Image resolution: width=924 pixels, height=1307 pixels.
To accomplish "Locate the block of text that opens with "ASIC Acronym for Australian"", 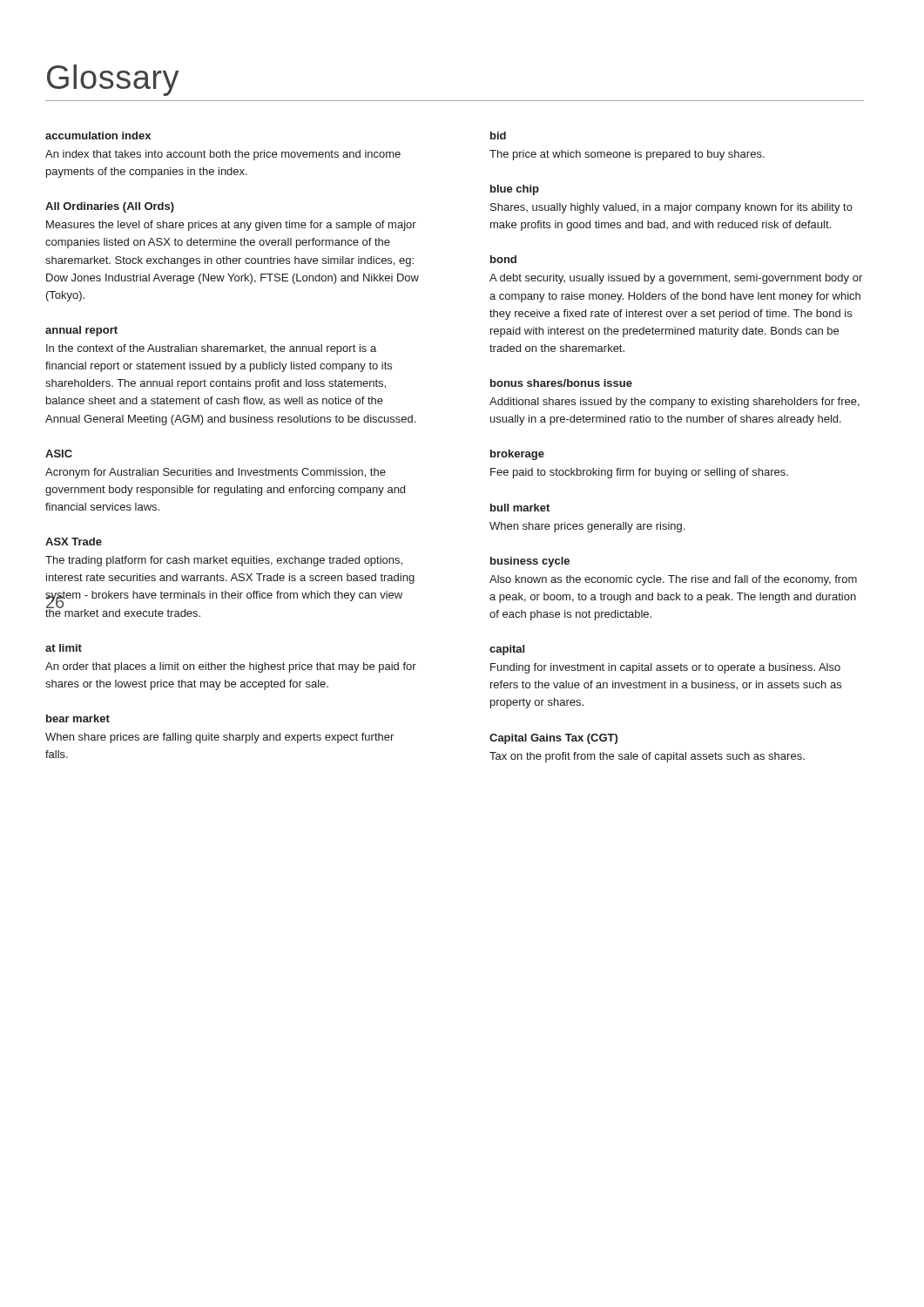I will point(233,481).
